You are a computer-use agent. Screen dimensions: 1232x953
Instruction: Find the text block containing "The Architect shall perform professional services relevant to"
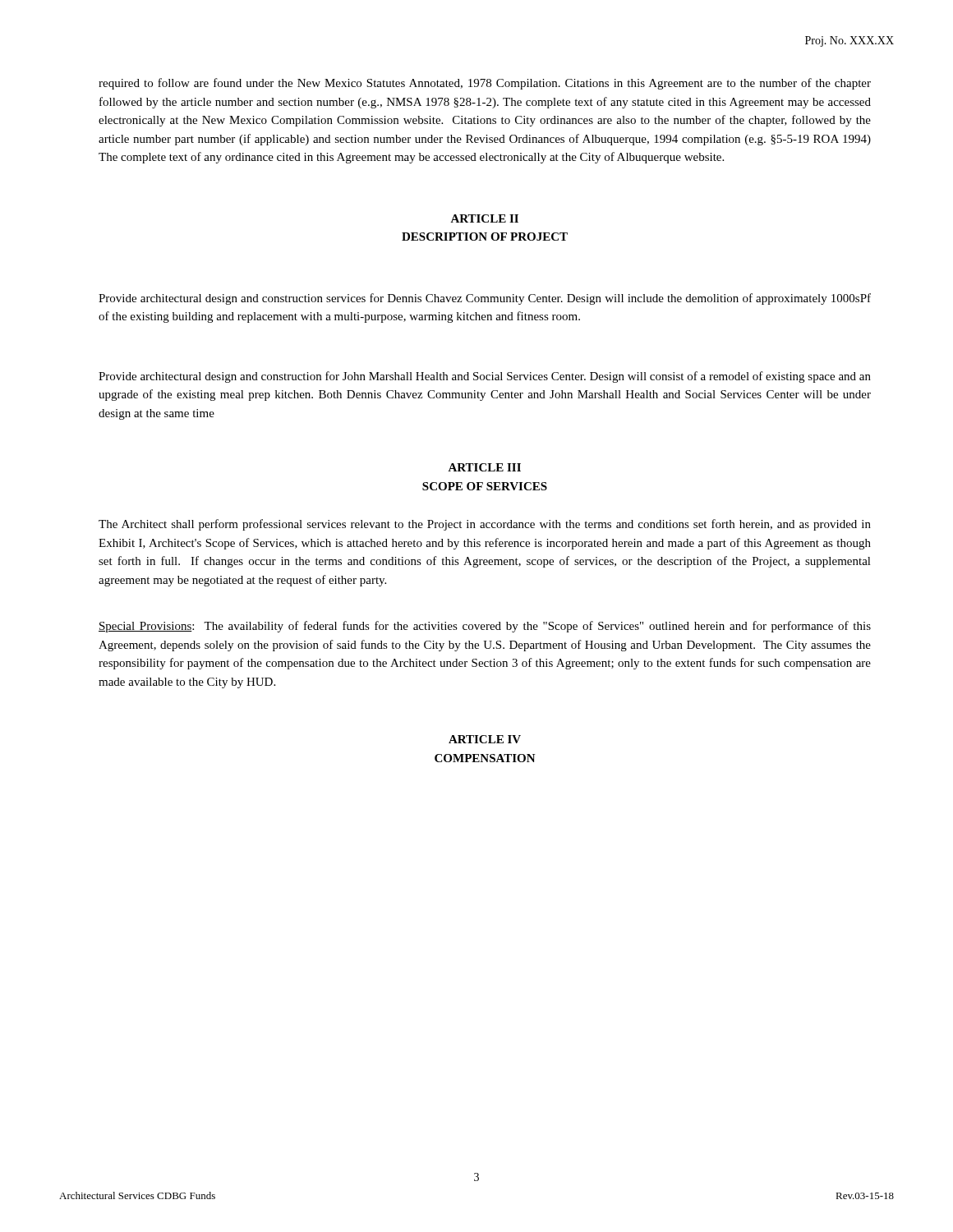[x=485, y=552]
